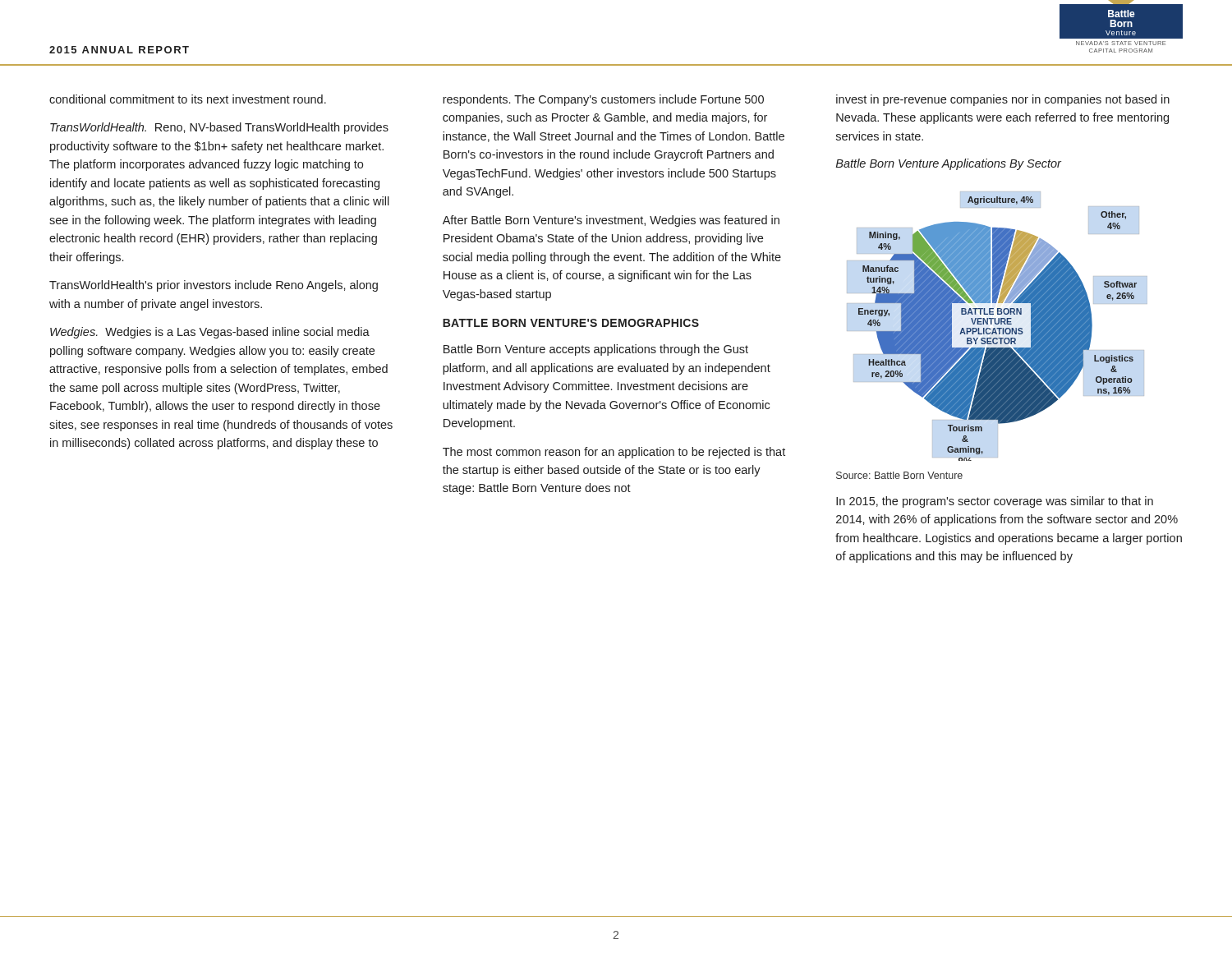
Task: Select the block starting "BATTLE BORN VENTURE'S DEMOGRAPHICS"
Action: tap(571, 323)
